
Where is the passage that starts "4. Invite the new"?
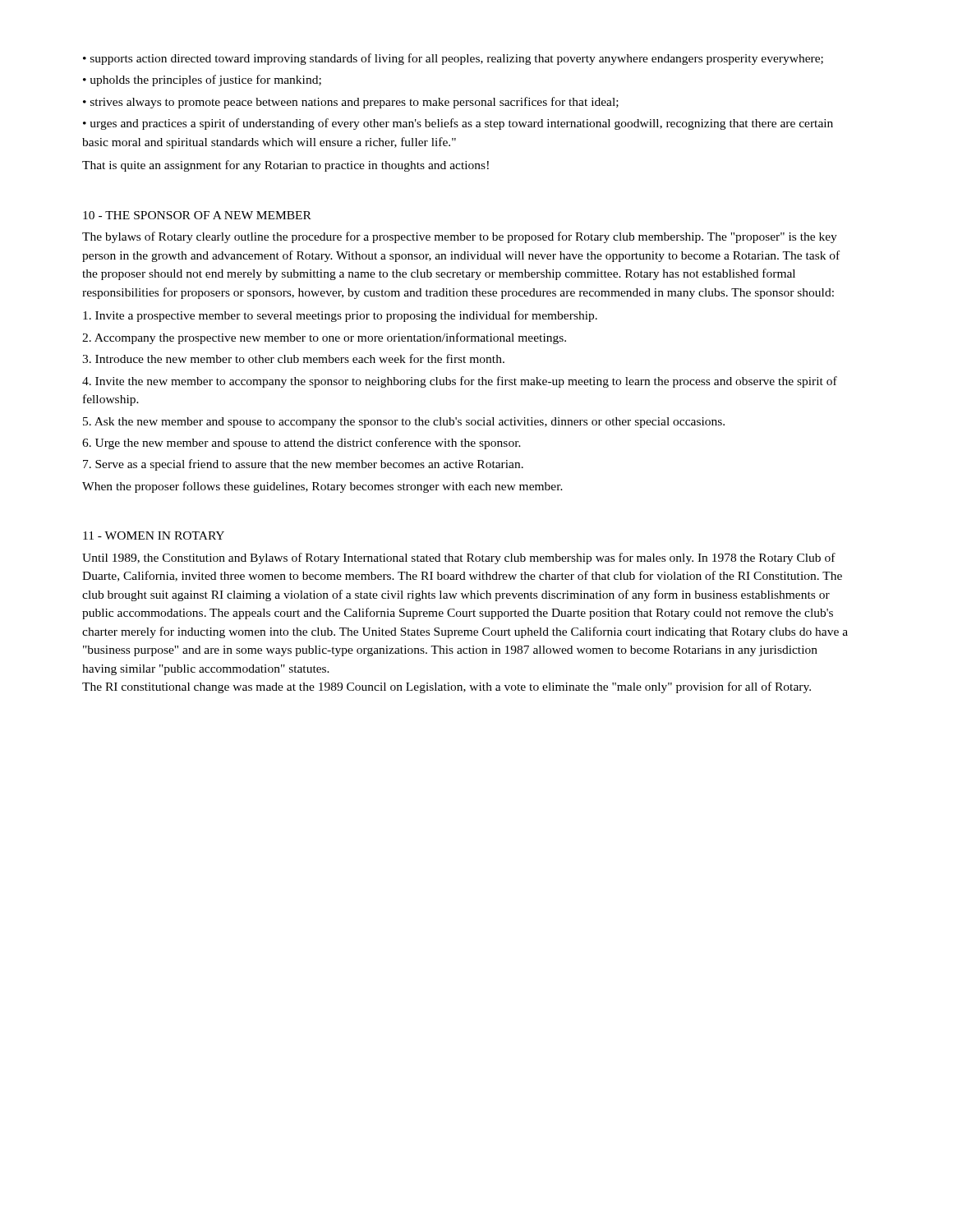pos(459,390)
